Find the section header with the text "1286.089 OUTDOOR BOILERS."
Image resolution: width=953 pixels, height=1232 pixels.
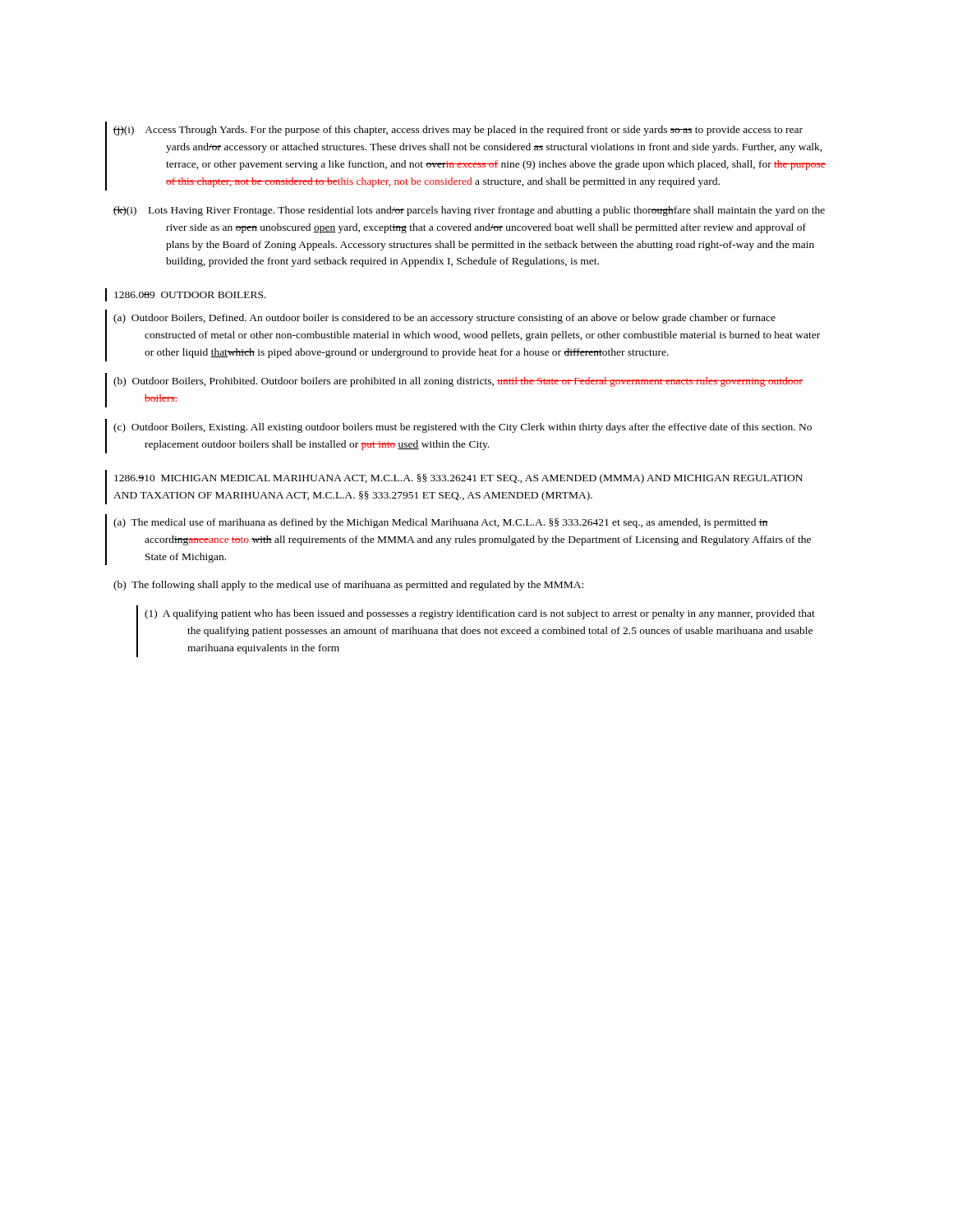[190, 295]
